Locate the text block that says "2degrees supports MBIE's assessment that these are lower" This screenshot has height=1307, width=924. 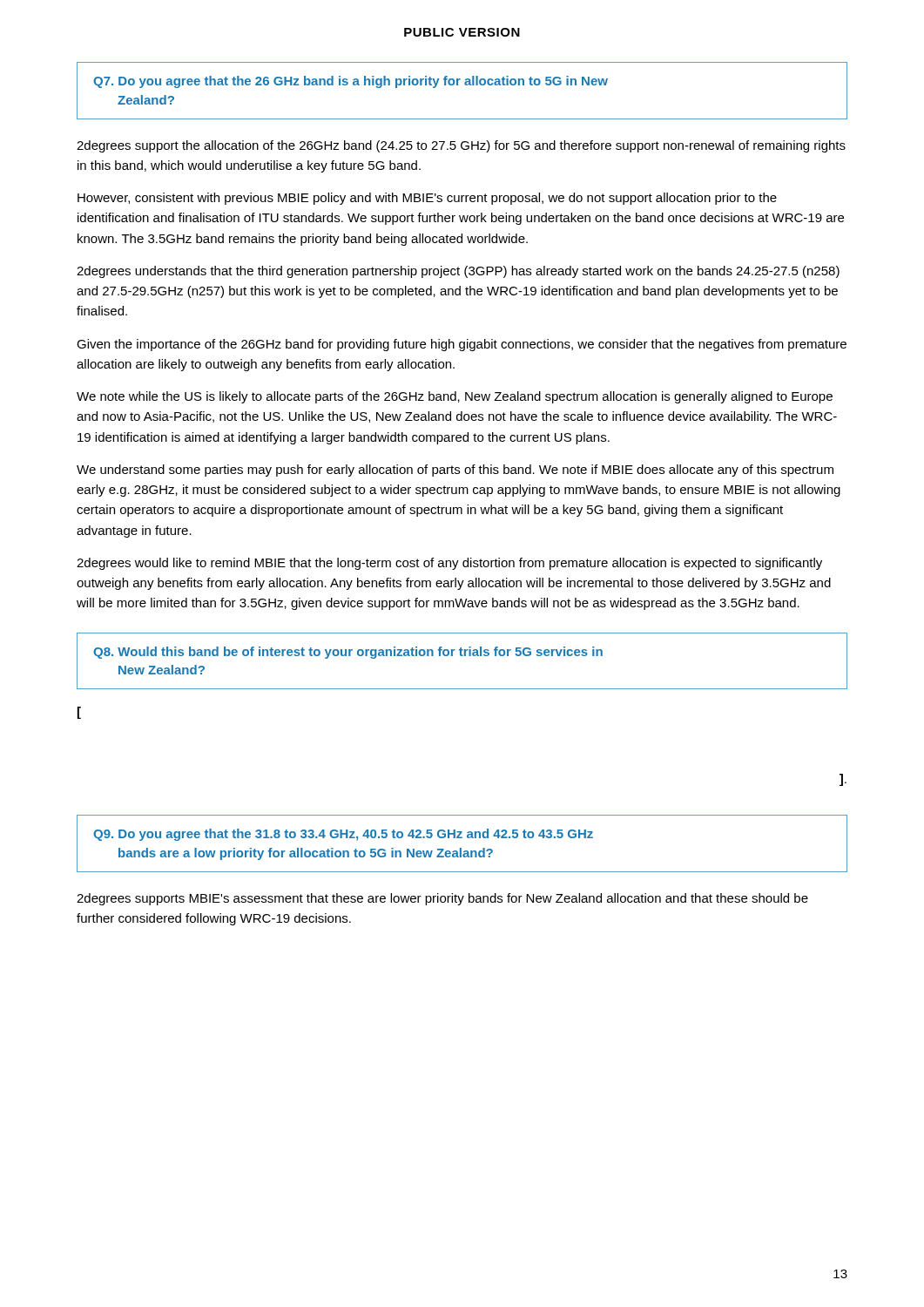[442, 908]
